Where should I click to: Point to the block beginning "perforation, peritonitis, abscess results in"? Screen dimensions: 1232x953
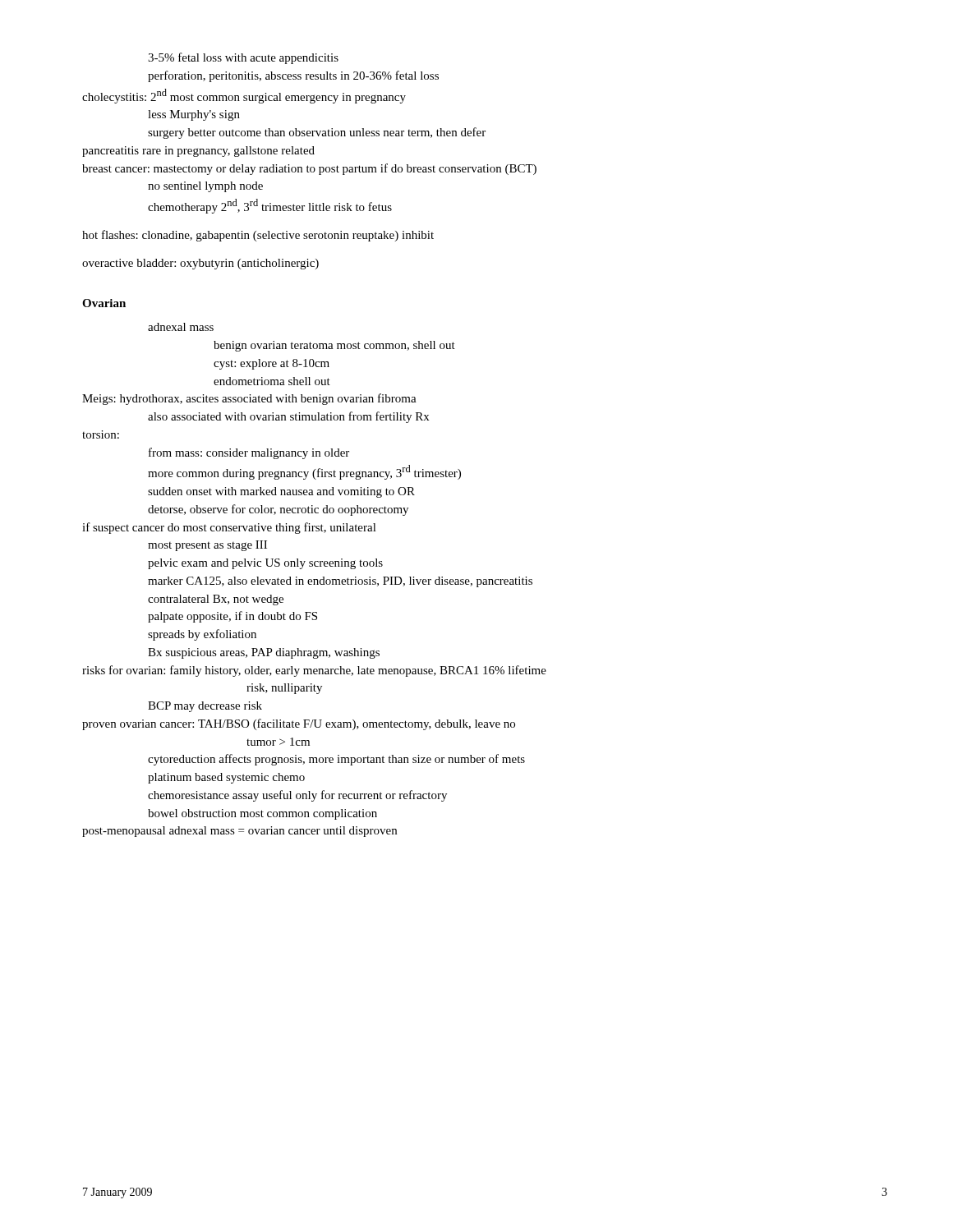coord(294,75)
